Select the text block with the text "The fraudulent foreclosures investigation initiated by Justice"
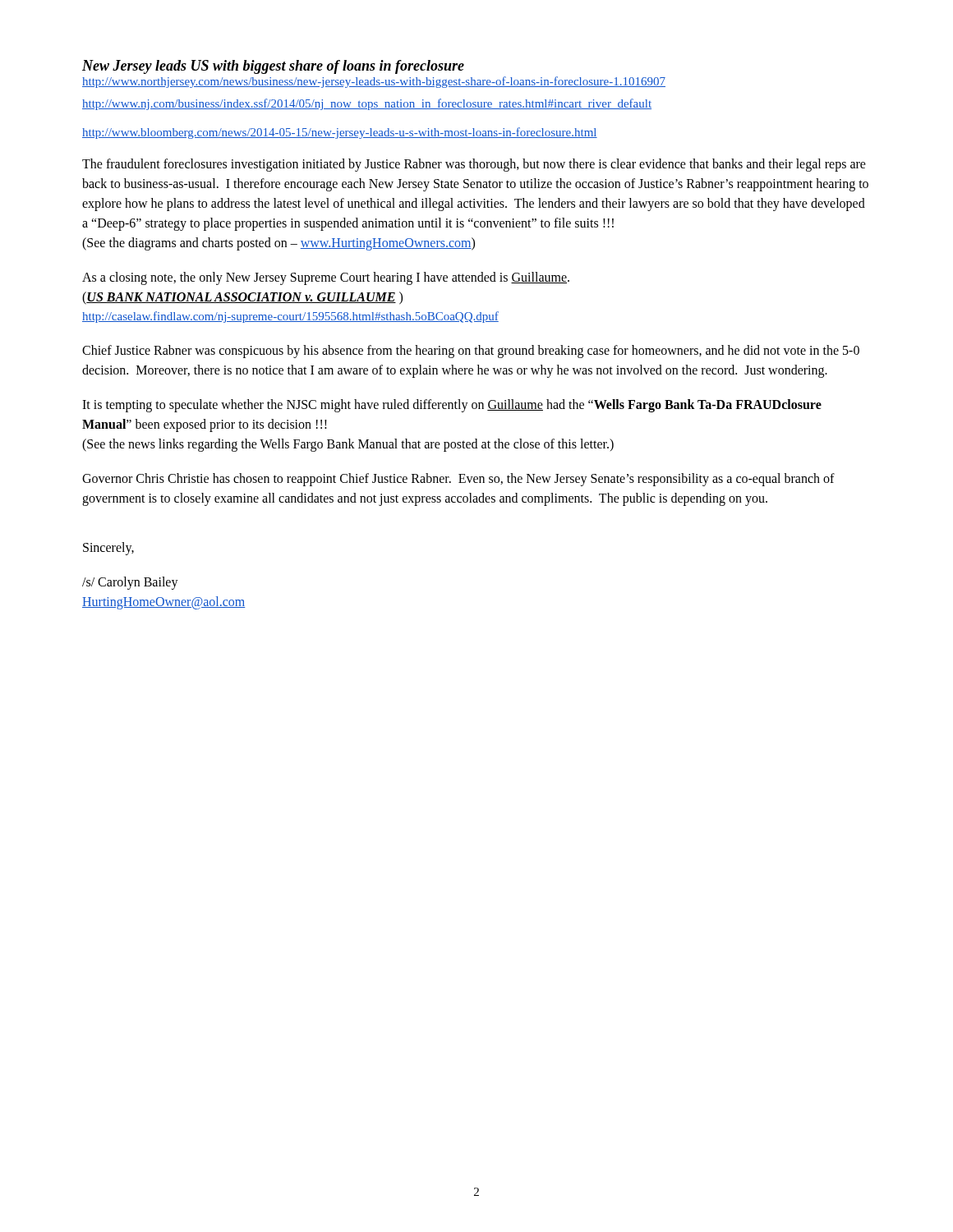Viewport: 953px width, 1232px height. pyautogui.click(x=475, y=203)
